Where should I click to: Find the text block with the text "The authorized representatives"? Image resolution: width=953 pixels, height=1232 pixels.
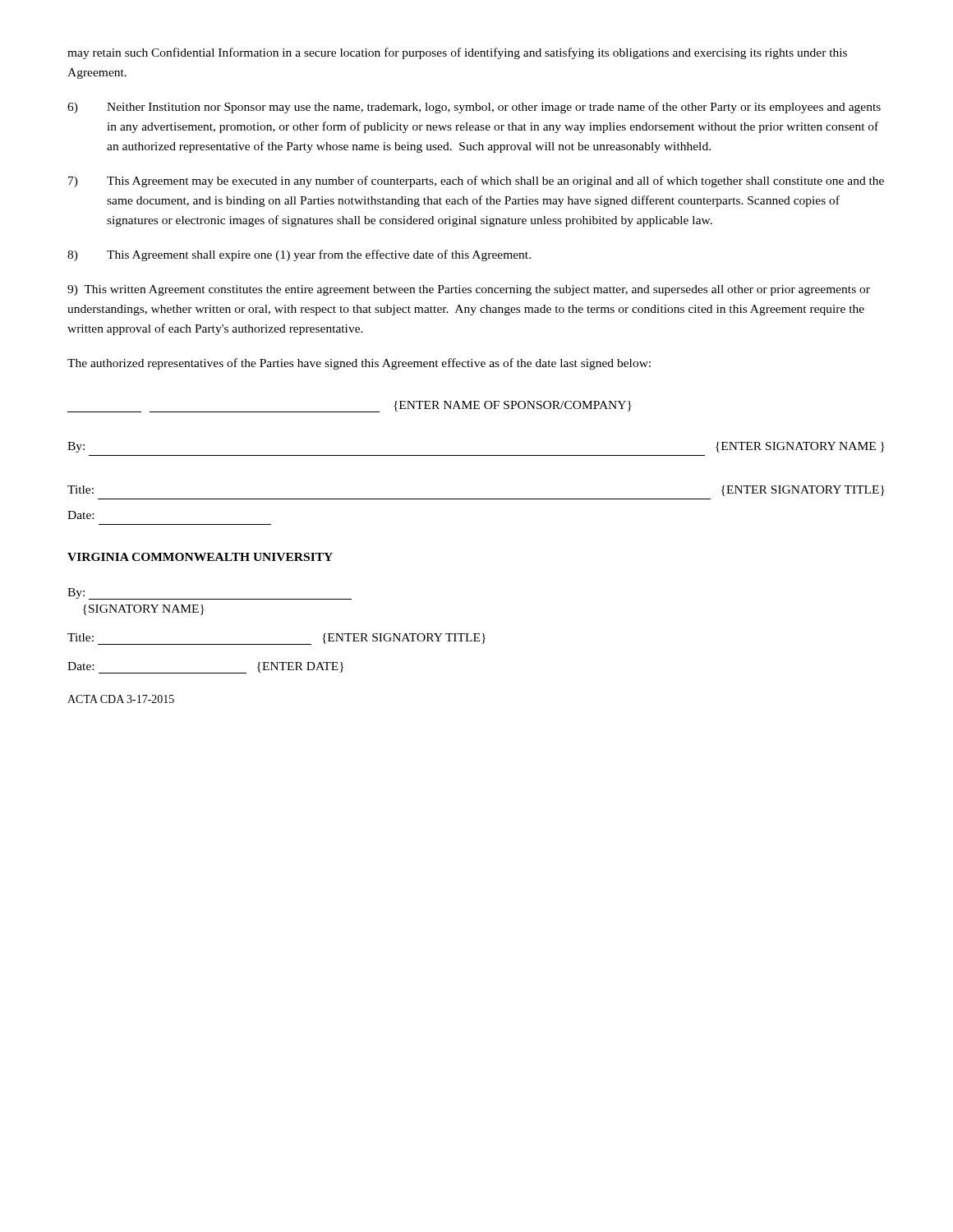point(360,363)
